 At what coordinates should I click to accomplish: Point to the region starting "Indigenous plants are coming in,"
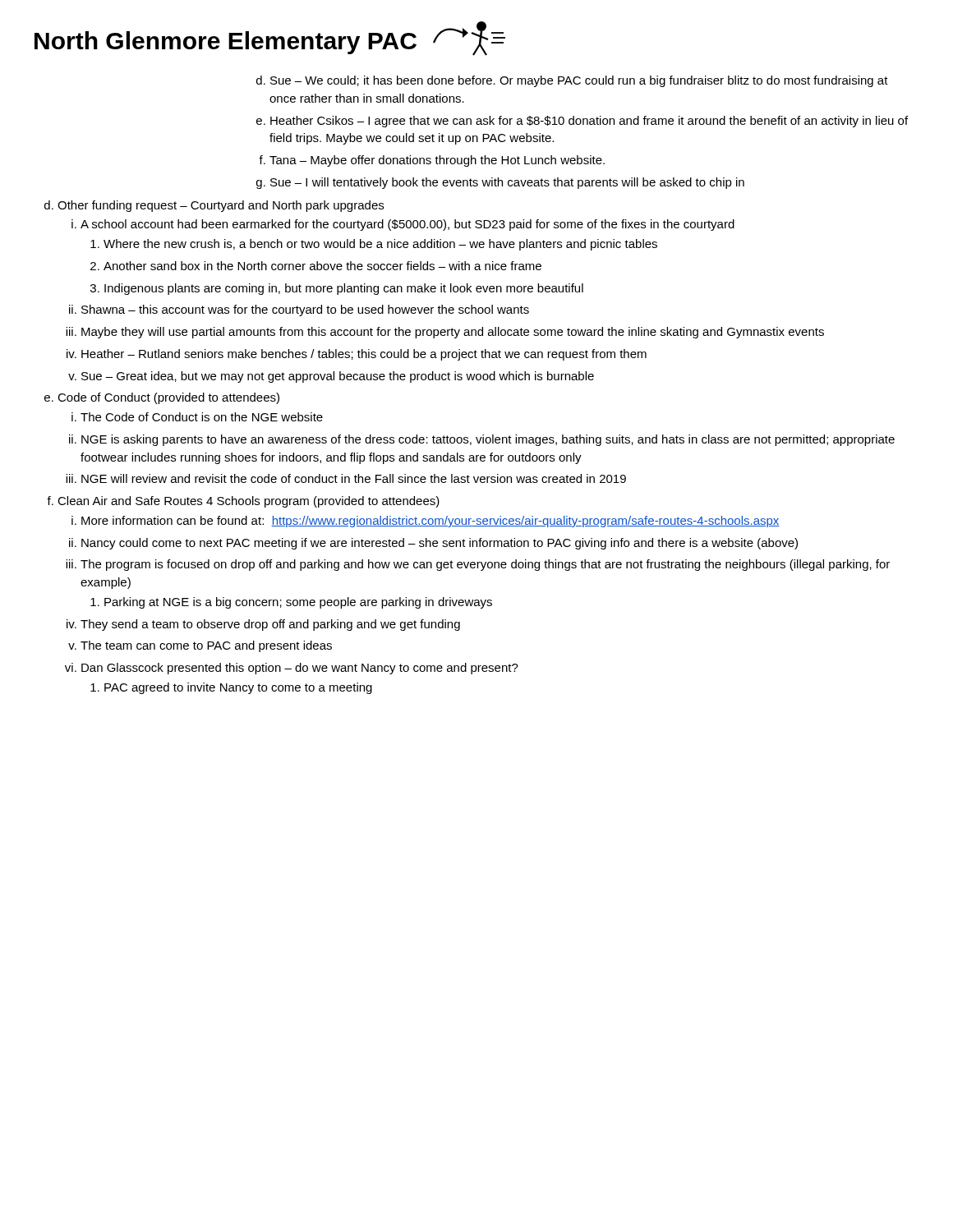click(344, 287)
